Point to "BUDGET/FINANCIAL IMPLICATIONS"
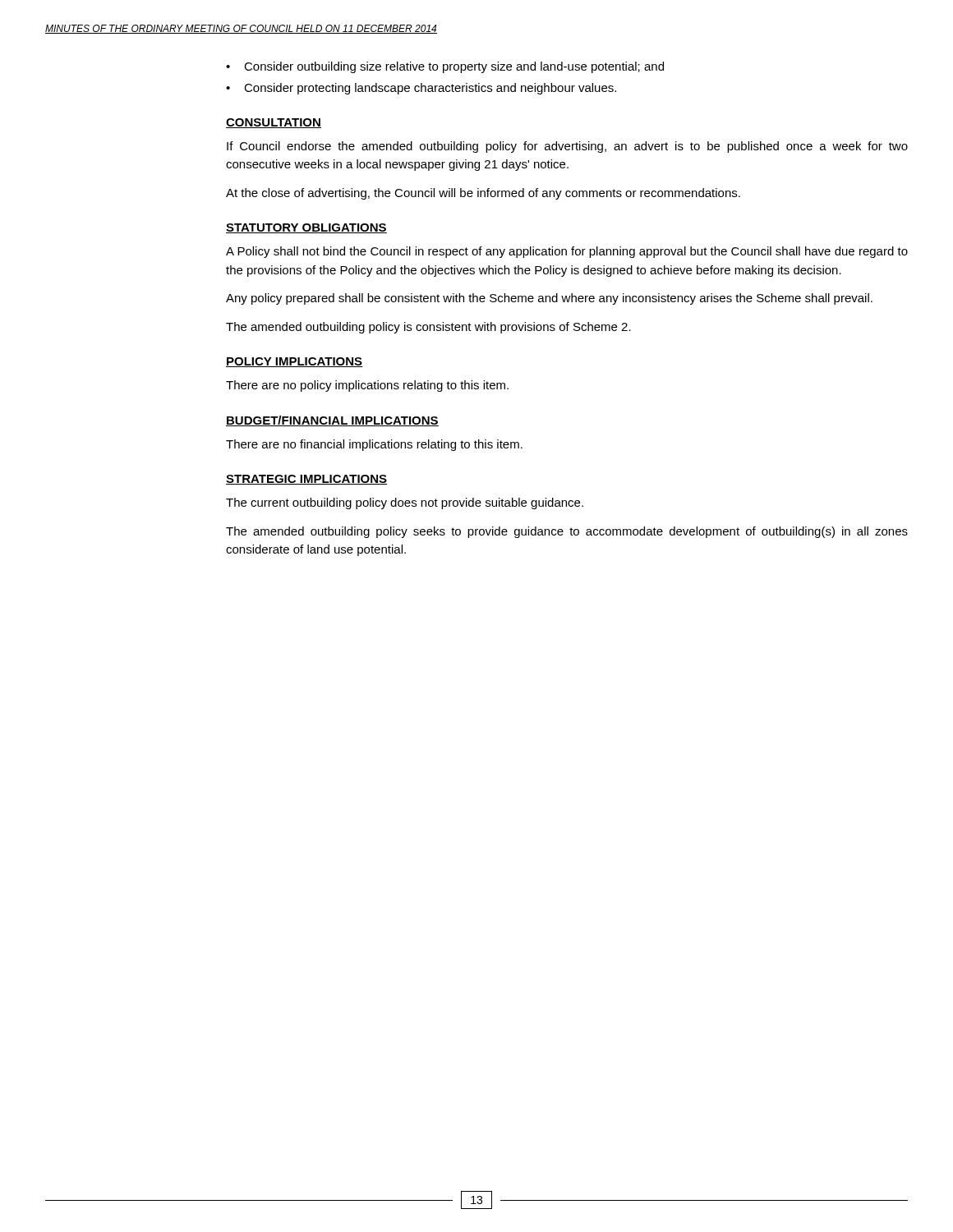This screenshot has width=953, height=1232. [332, 420]
